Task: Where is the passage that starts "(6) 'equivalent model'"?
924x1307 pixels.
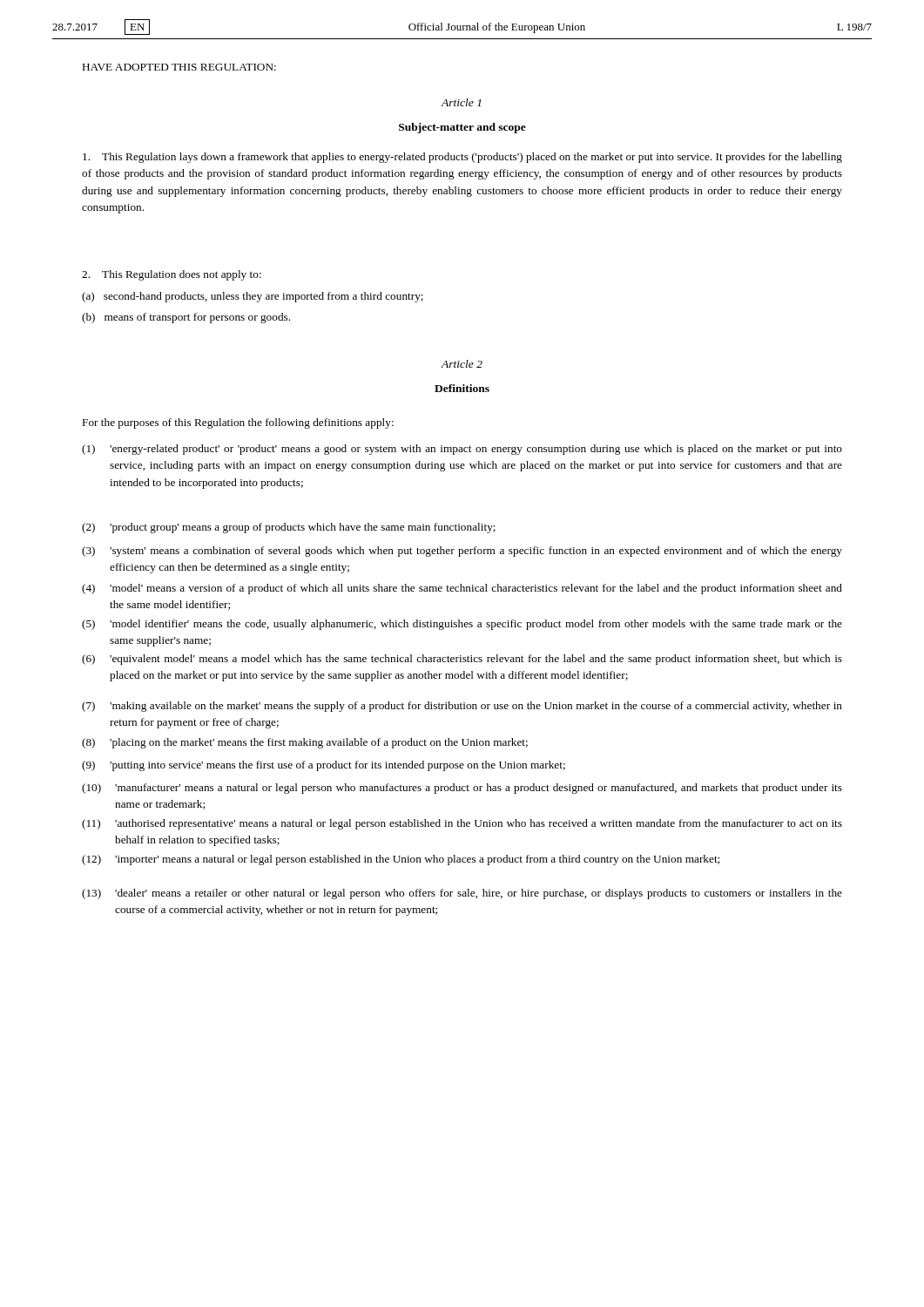Action: click(462, 667)
